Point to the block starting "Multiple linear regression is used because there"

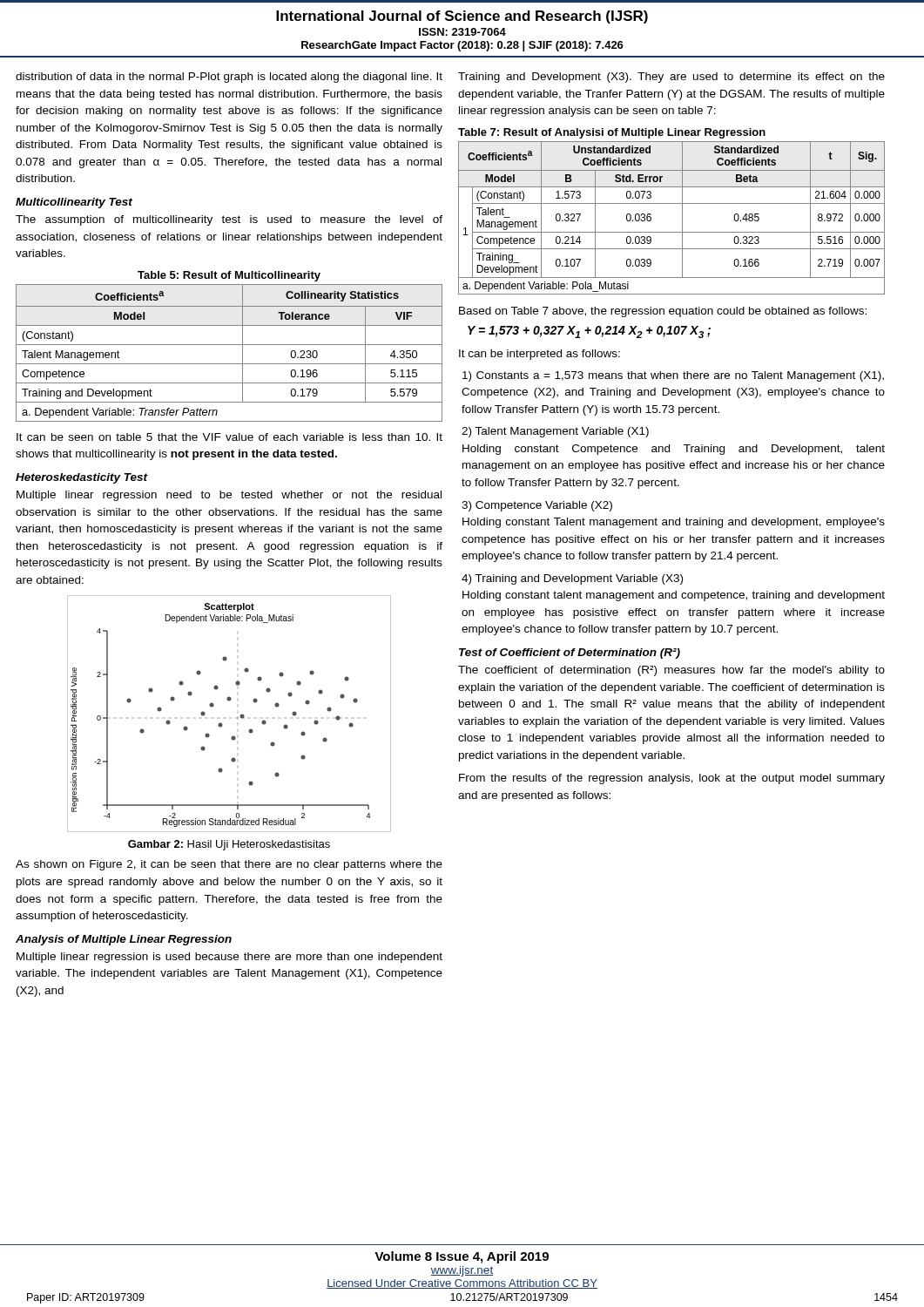(229, 973)
